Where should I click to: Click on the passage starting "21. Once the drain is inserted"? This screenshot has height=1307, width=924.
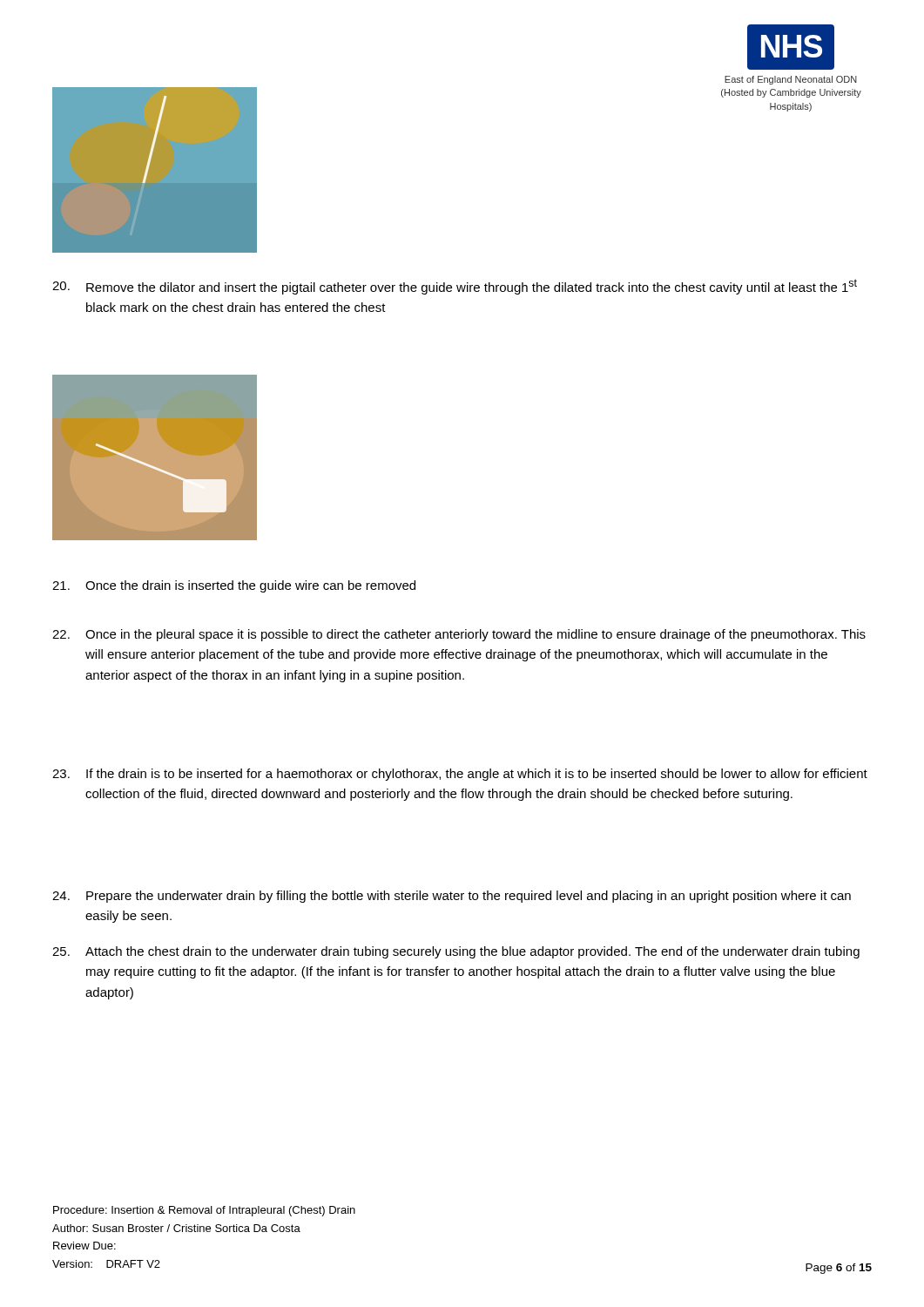(x=234, y=586)
